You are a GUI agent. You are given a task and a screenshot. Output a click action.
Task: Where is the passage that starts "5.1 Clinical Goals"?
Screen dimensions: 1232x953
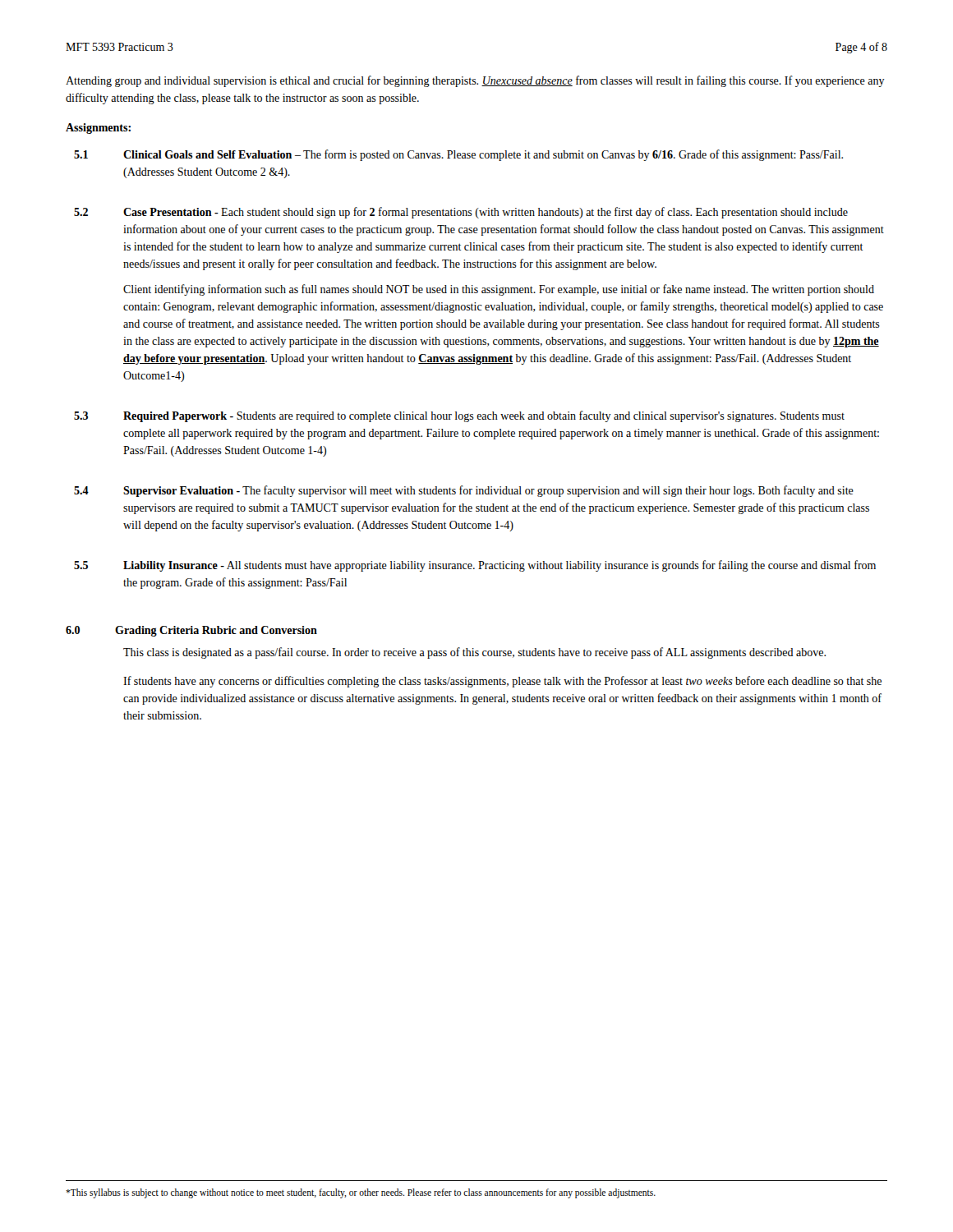[x=481, y=168]
